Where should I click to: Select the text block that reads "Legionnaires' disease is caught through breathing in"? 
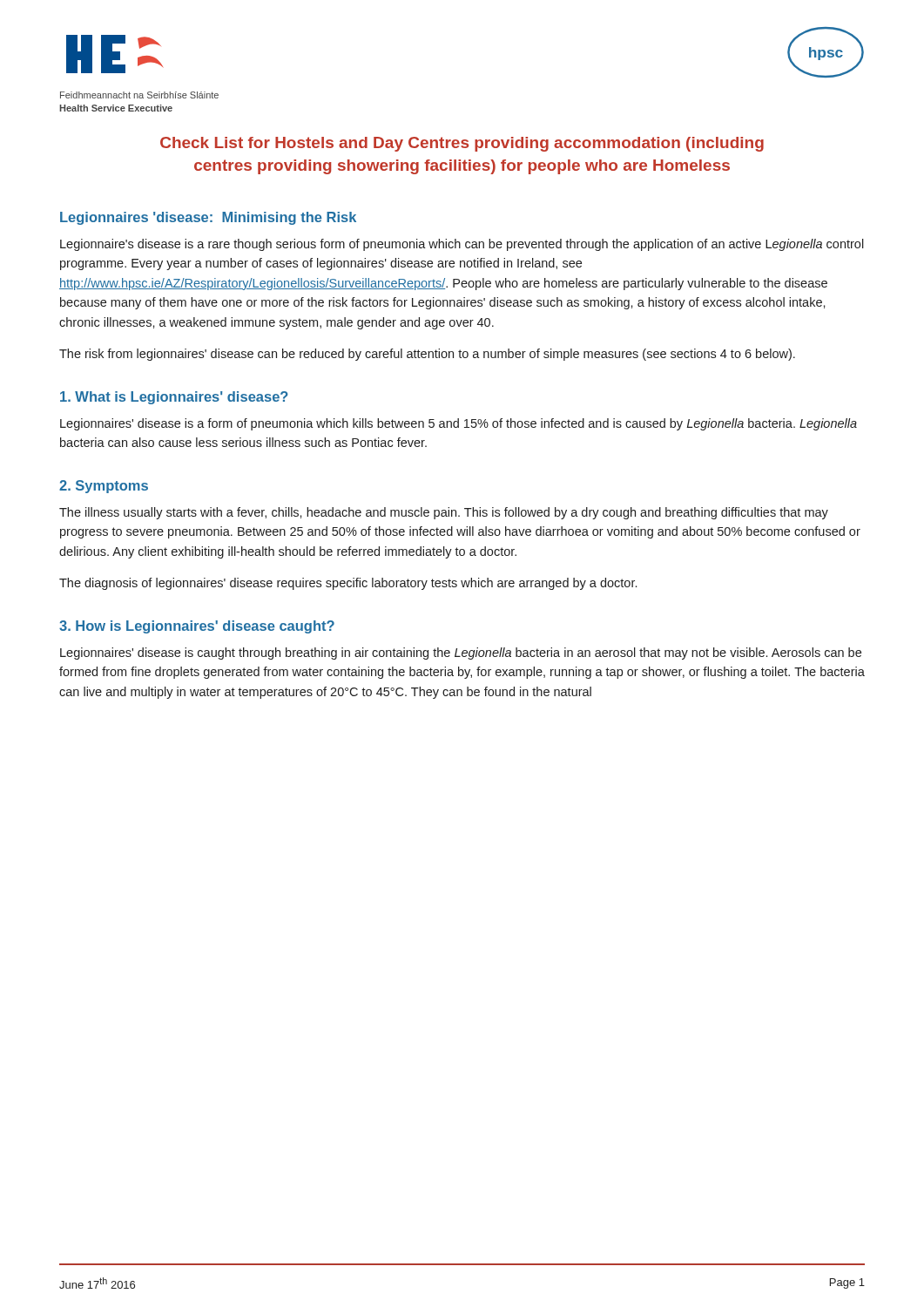pyautogui.click(x=462, y=672)
